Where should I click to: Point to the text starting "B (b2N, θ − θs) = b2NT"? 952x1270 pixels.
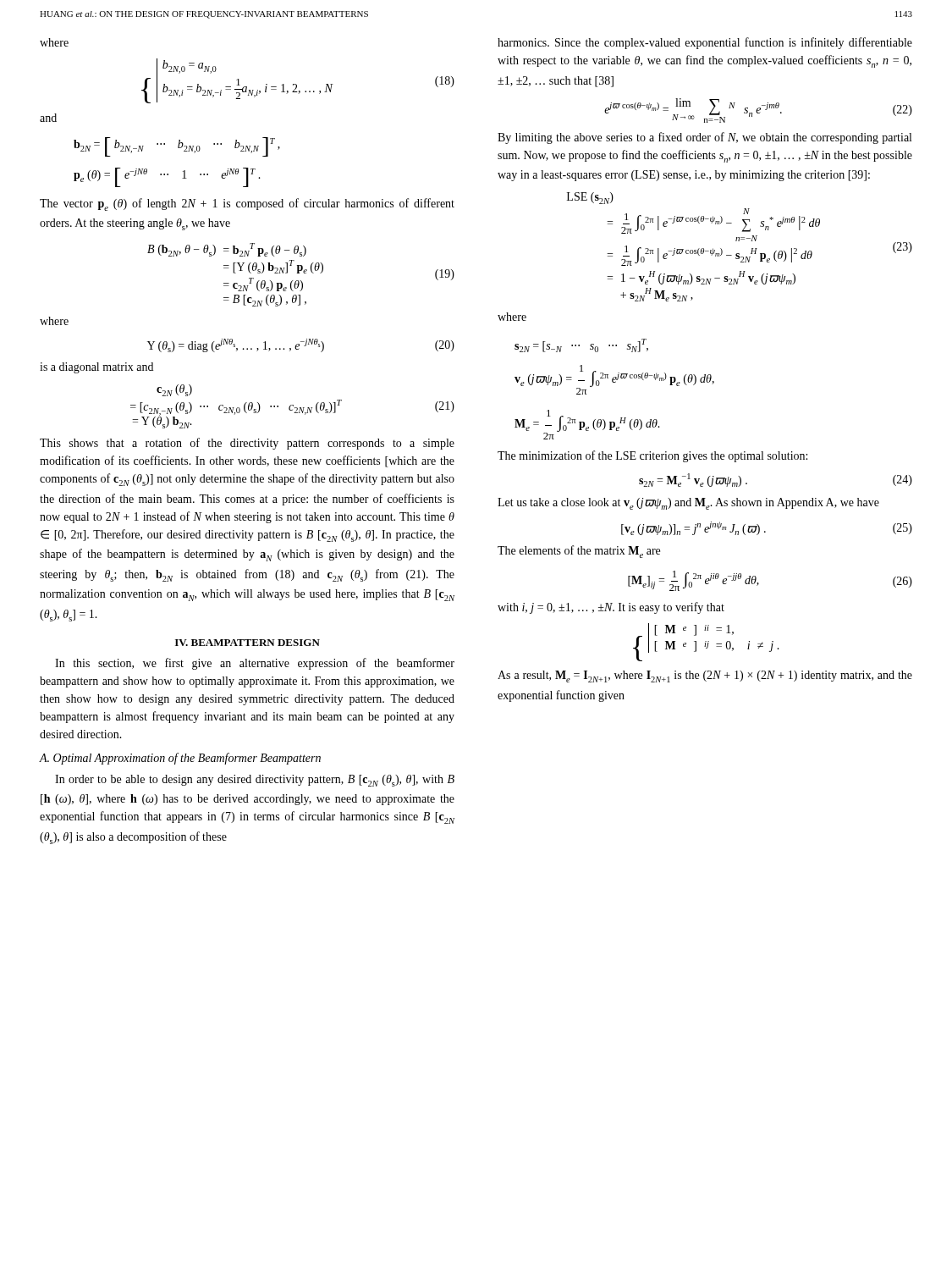[x=247, y=274]
